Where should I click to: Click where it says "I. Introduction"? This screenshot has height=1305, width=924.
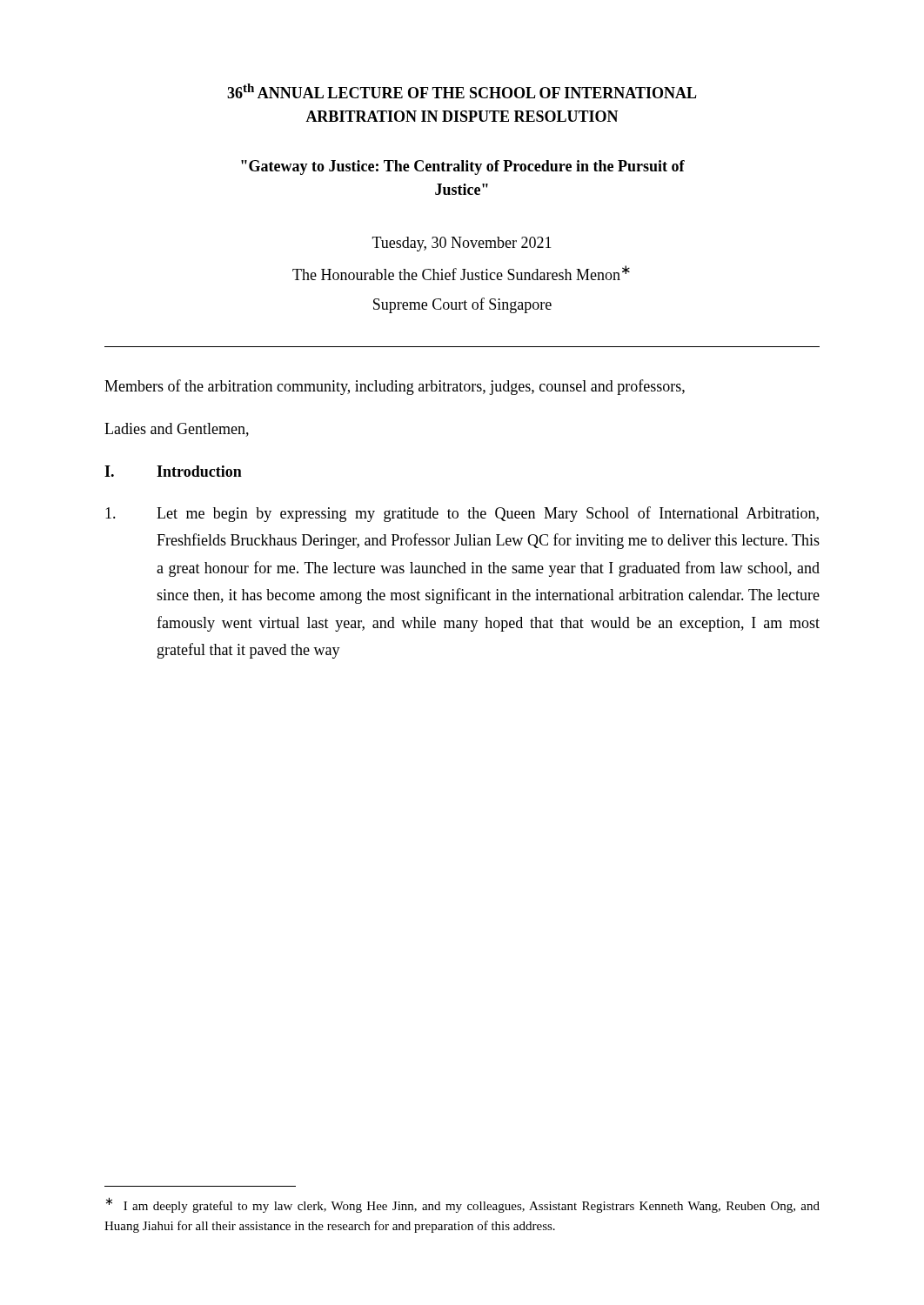[173, 472]
